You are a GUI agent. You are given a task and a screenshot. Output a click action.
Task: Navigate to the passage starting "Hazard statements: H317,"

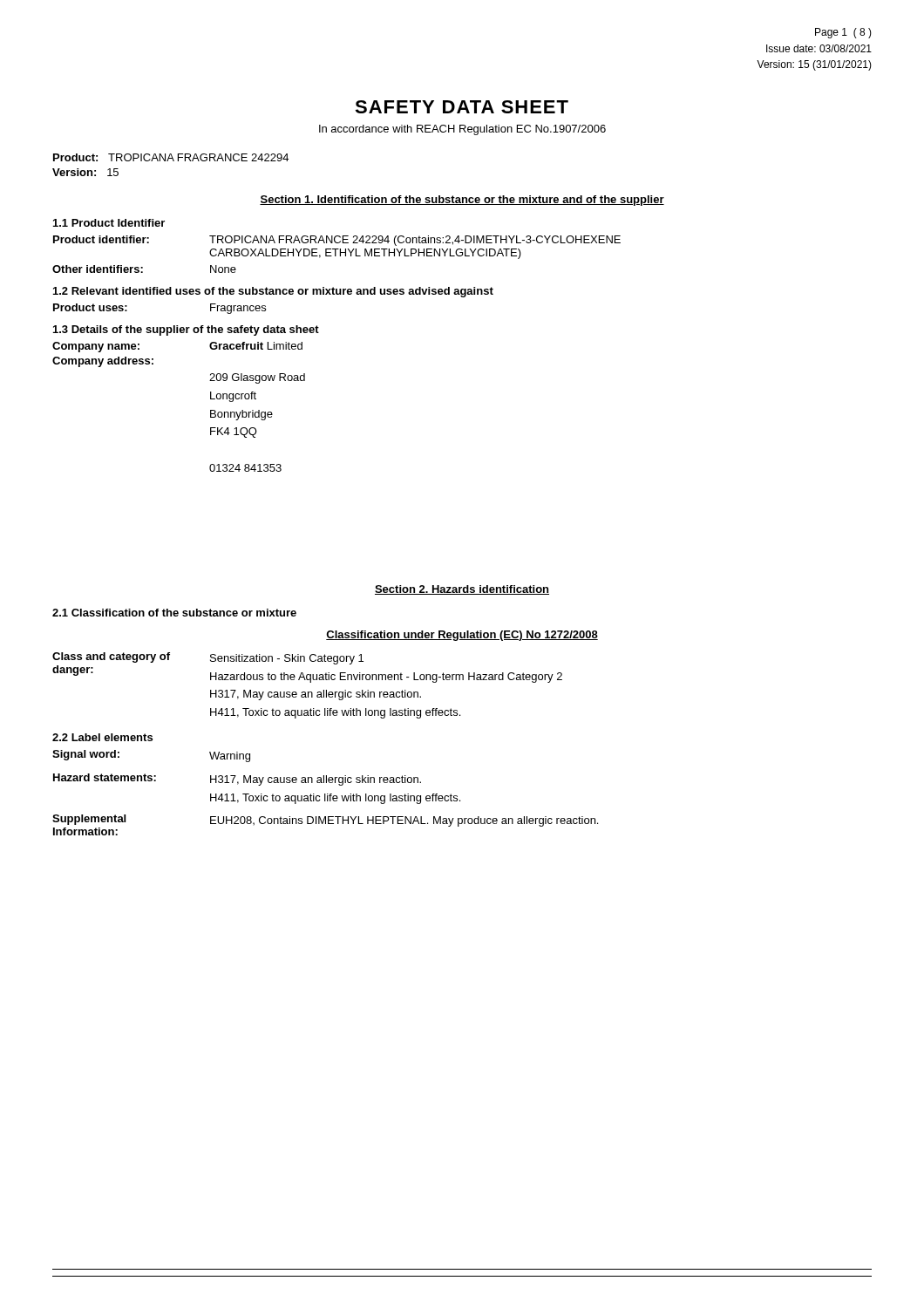462,789
